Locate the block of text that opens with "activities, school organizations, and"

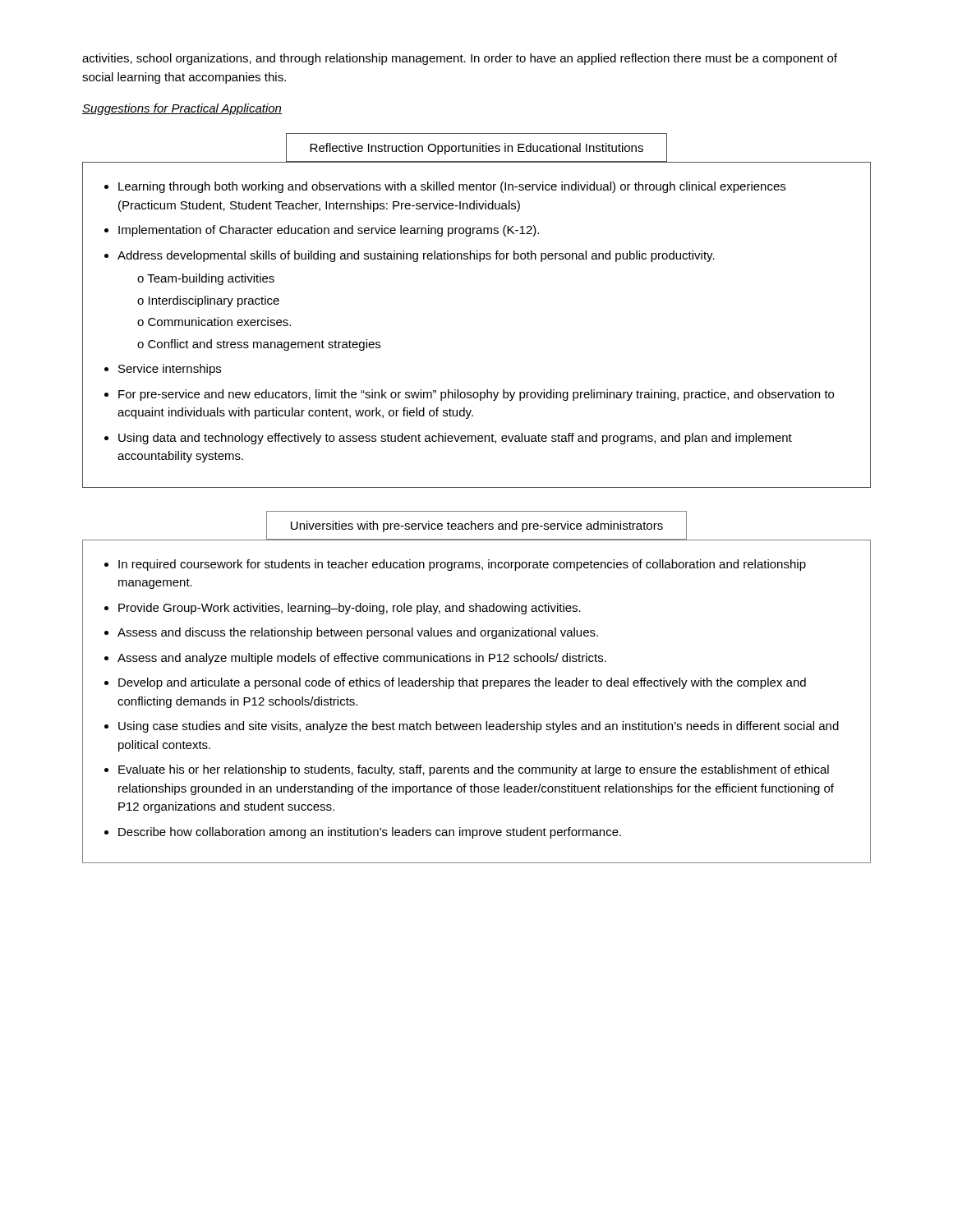pyautogui.click(x=460, y=67)
